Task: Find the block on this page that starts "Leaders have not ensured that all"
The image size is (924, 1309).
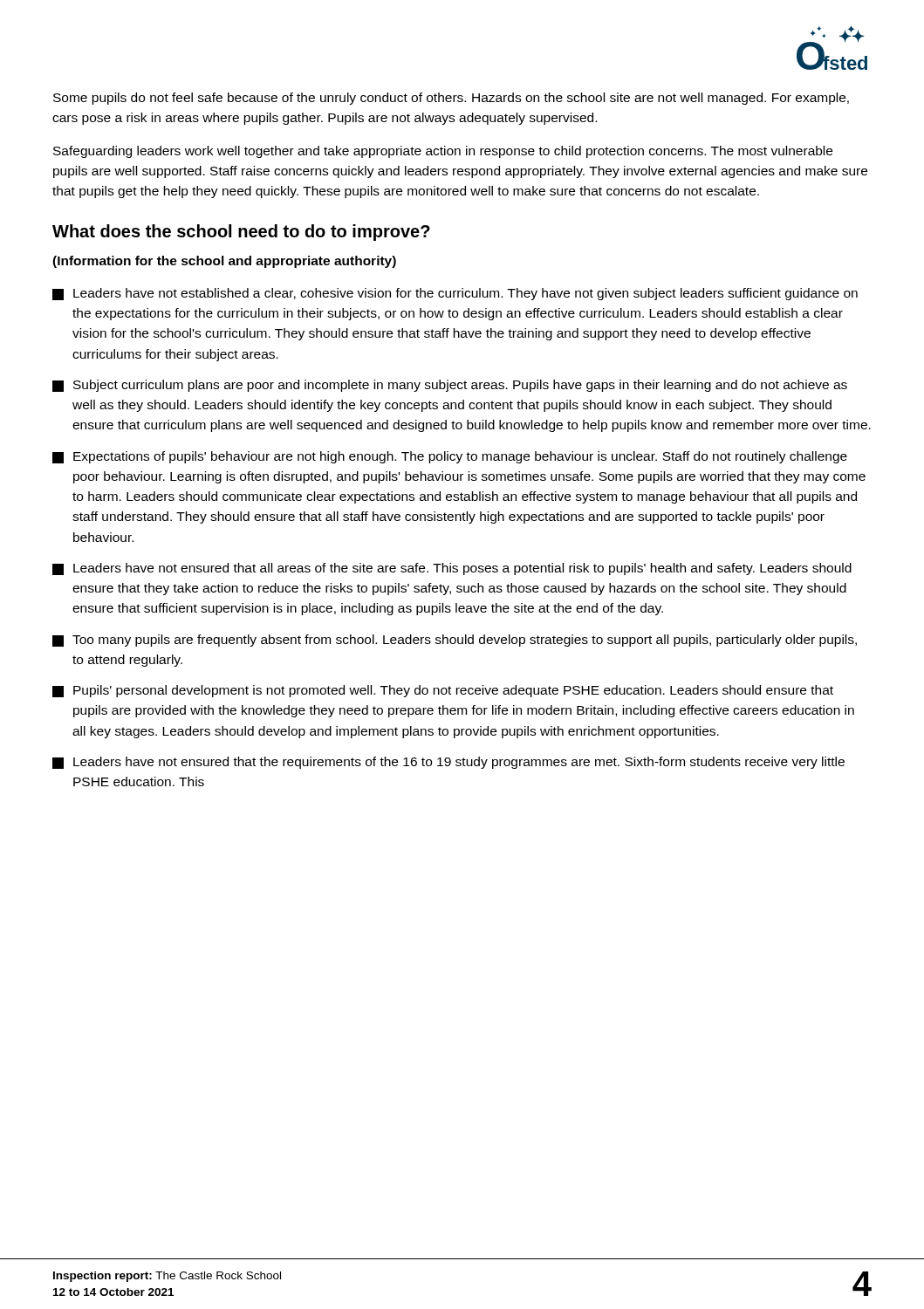Action: (x=462, y=588)
